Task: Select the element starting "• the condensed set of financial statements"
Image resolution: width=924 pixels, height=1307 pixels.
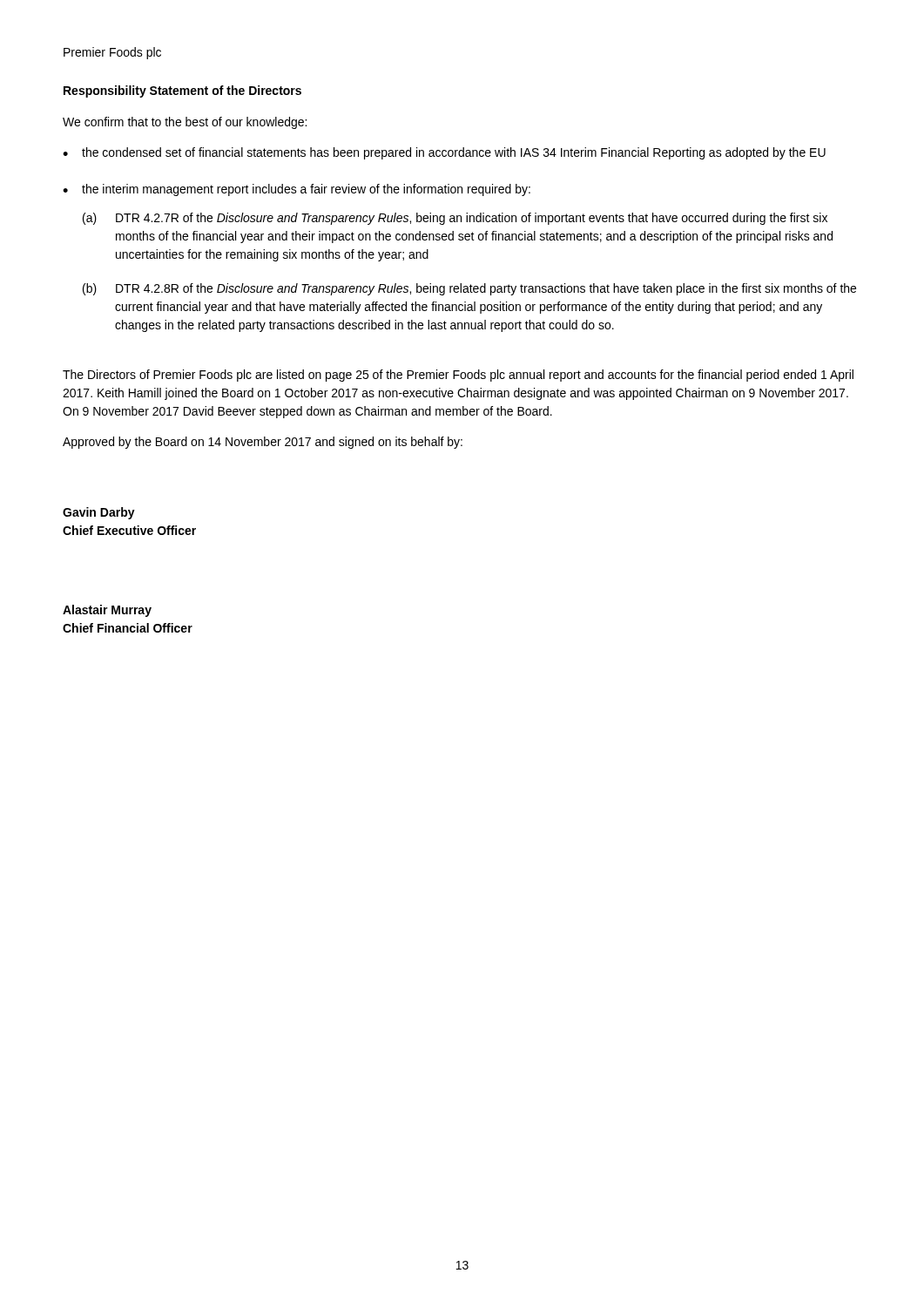Action: [462, 154]
